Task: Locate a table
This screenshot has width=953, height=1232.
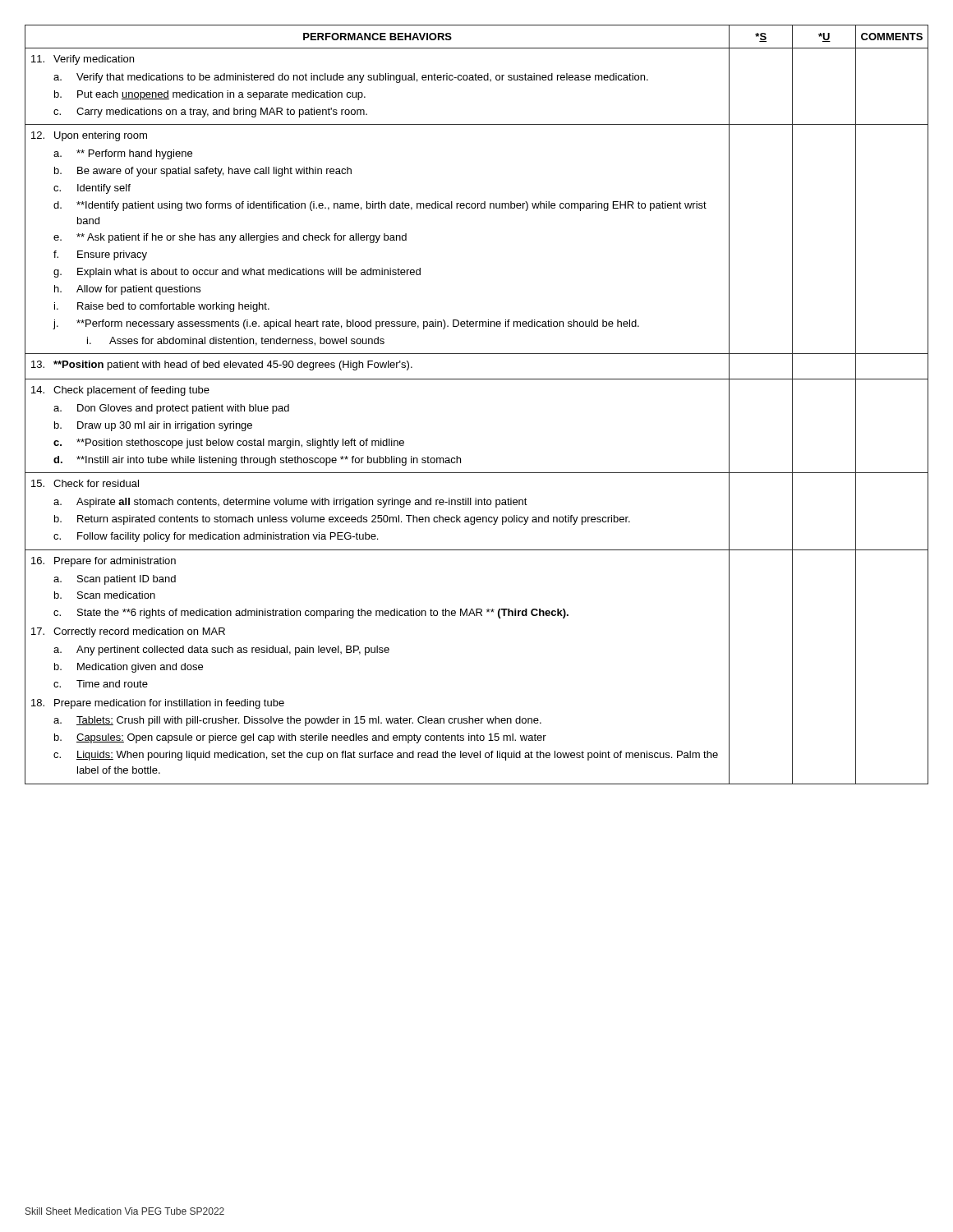Action: [476, 404]
